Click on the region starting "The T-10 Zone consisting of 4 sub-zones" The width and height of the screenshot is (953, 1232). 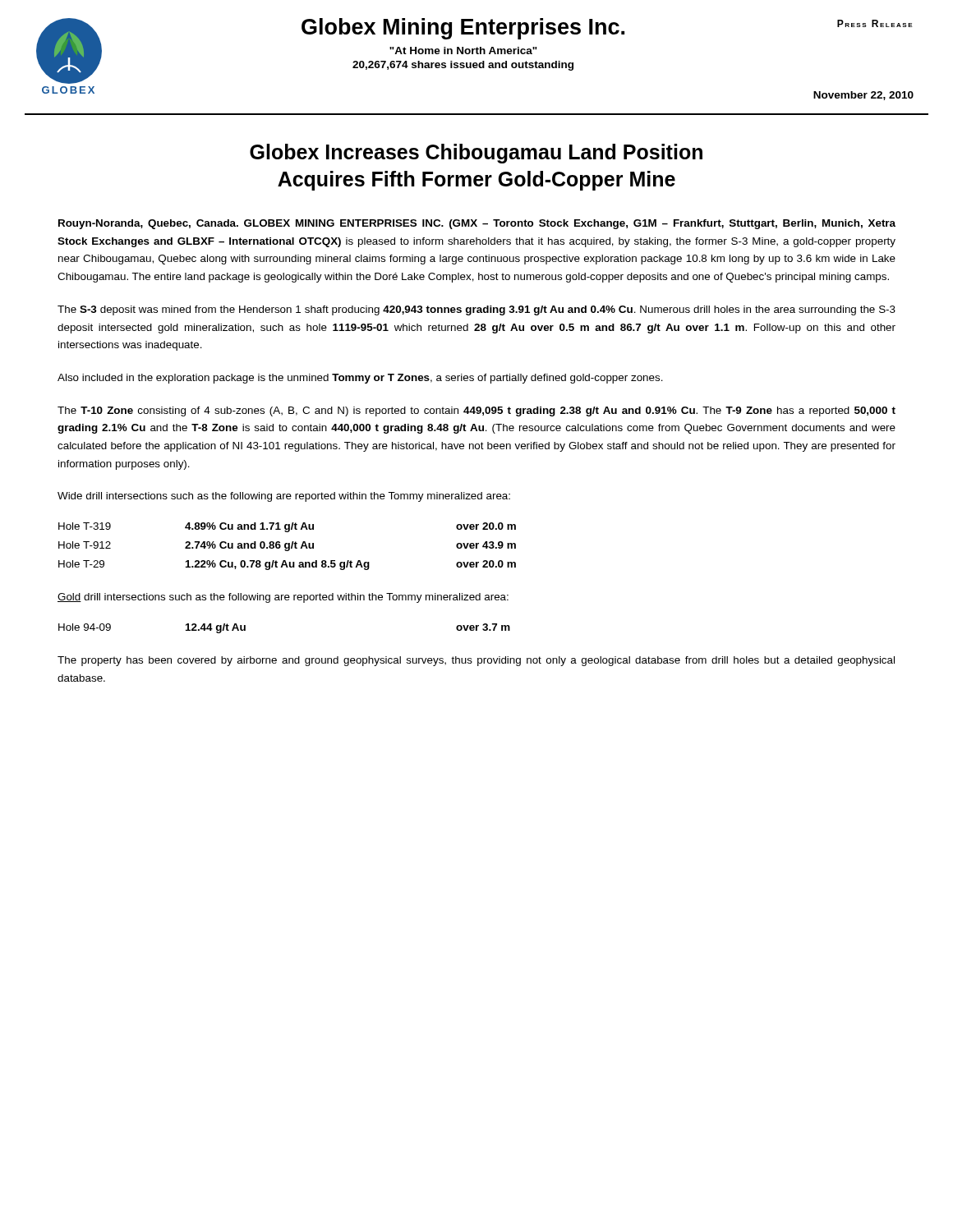point(476,437)
